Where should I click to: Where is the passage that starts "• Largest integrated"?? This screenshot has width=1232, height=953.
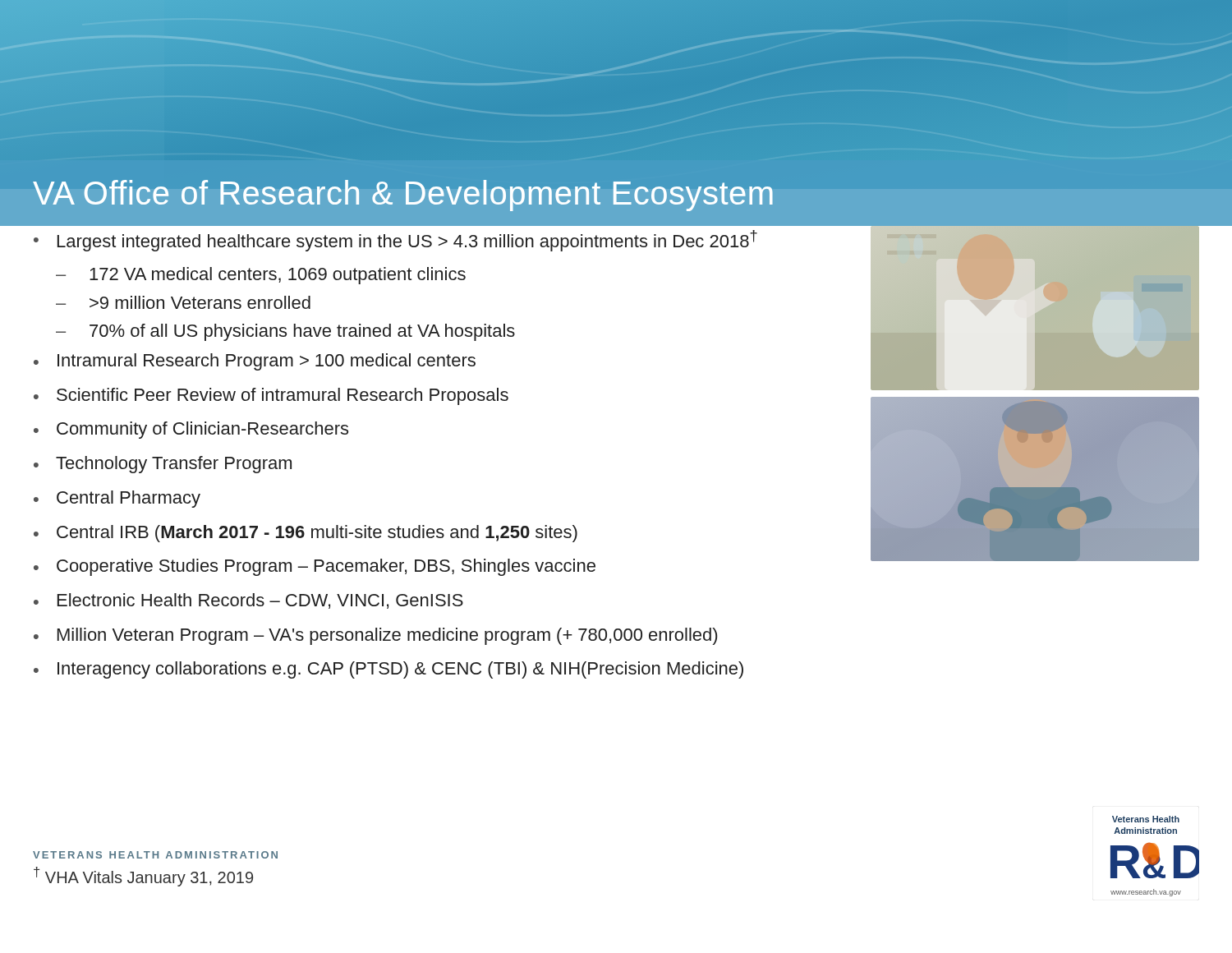[x=395, y=240]
